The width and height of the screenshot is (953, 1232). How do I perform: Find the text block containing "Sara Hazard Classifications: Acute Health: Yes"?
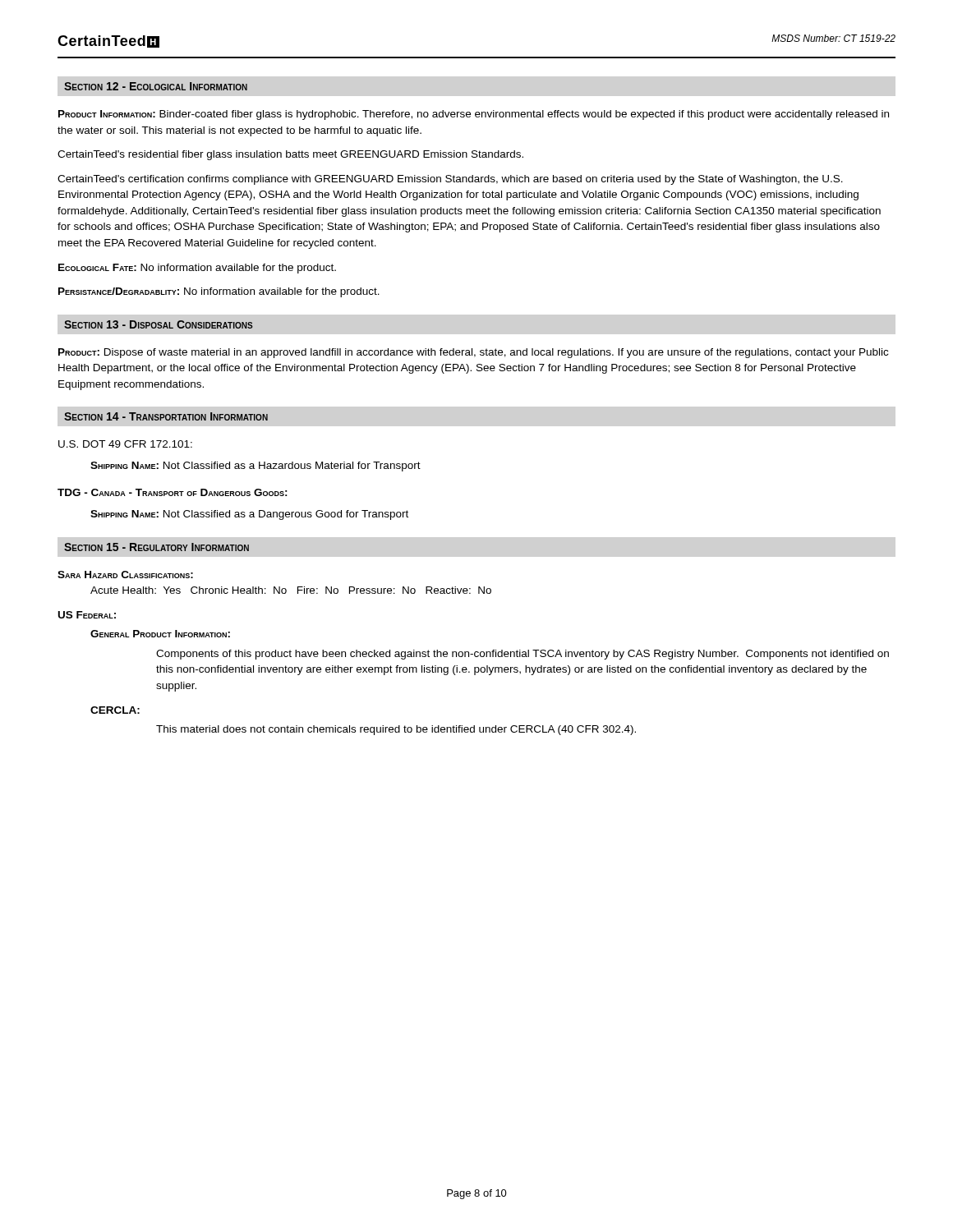476,583
